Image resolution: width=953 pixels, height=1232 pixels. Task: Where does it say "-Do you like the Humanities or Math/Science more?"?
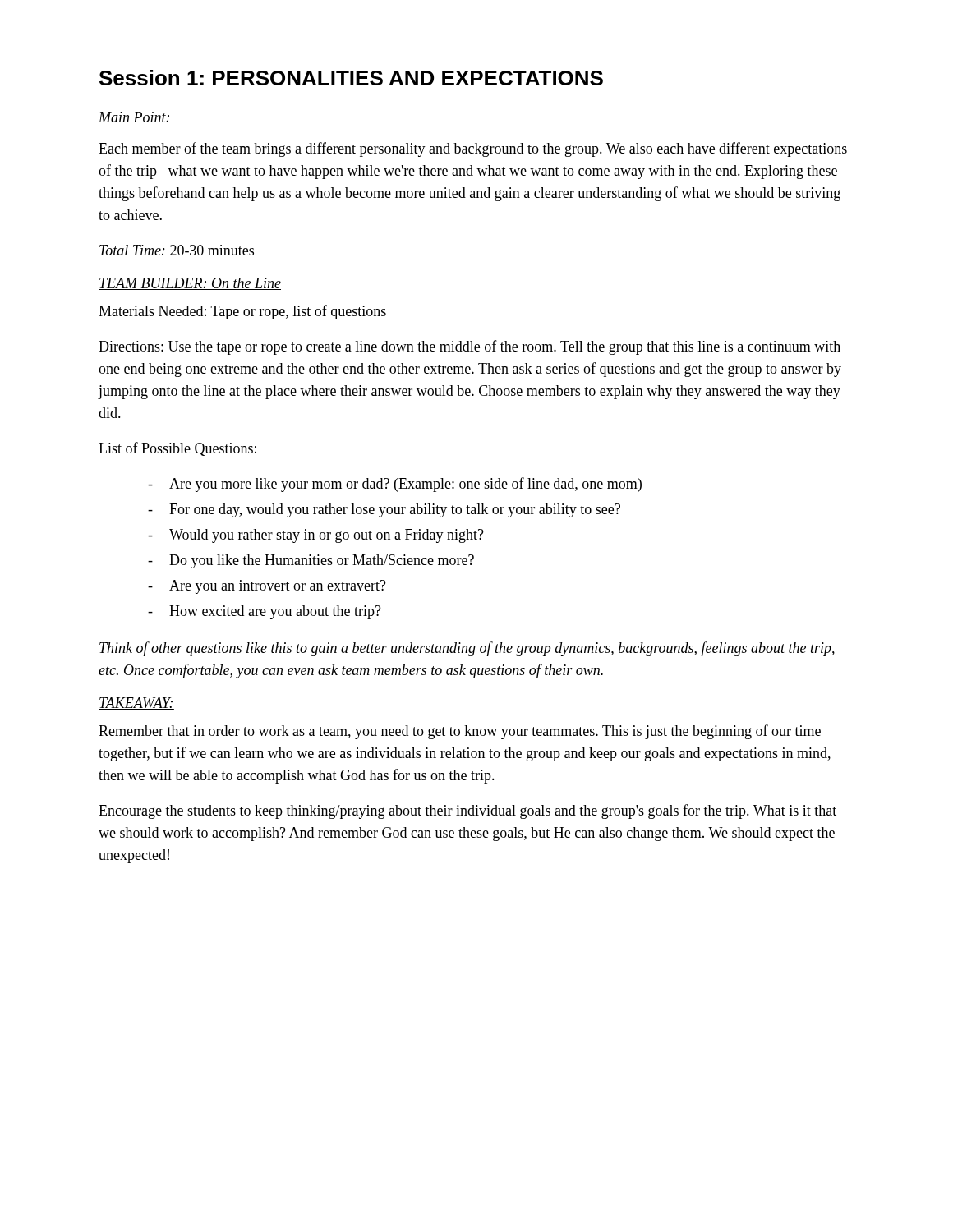tap(311, 561)
